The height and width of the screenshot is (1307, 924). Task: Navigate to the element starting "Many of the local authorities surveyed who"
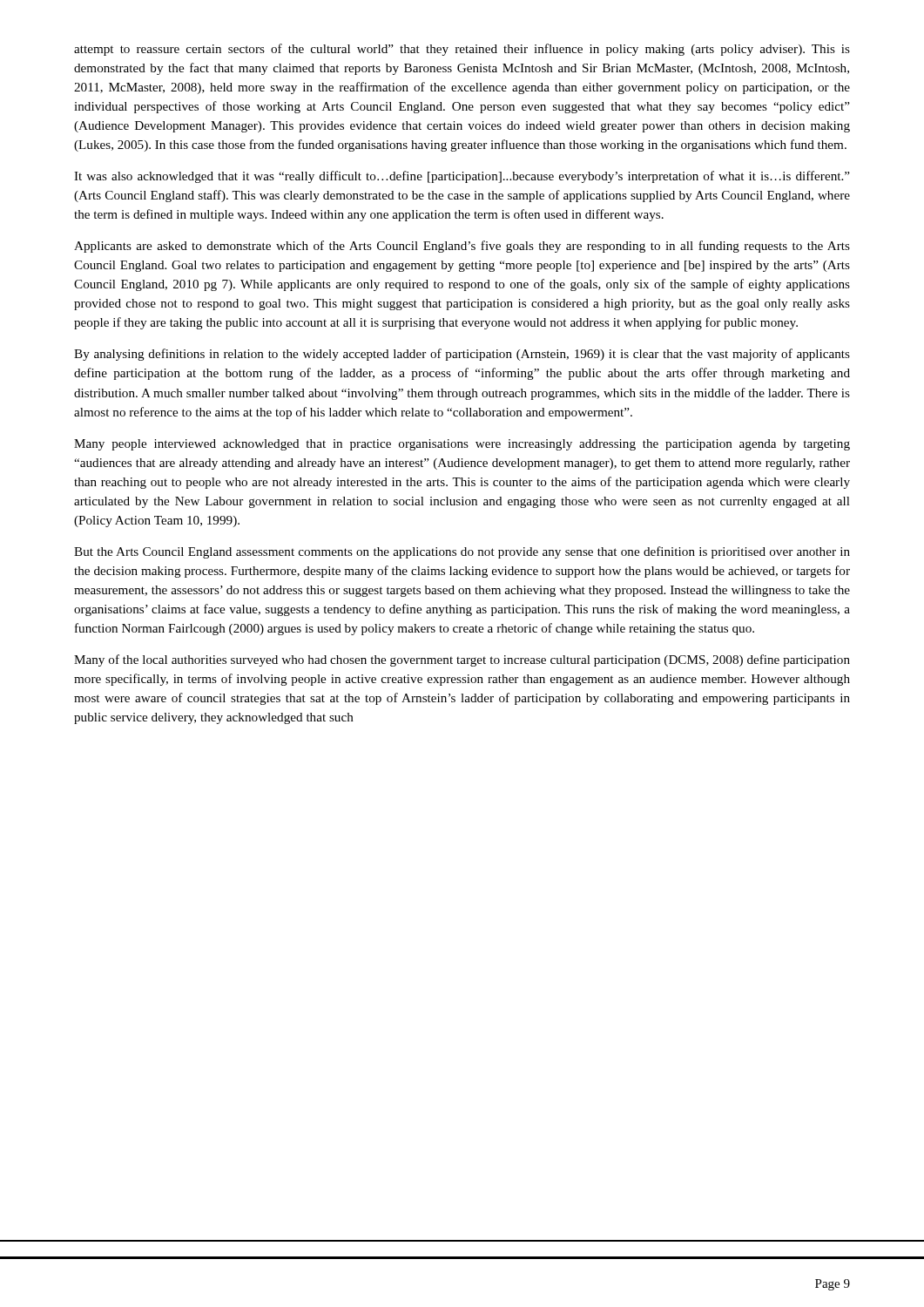tap(462, 688)
